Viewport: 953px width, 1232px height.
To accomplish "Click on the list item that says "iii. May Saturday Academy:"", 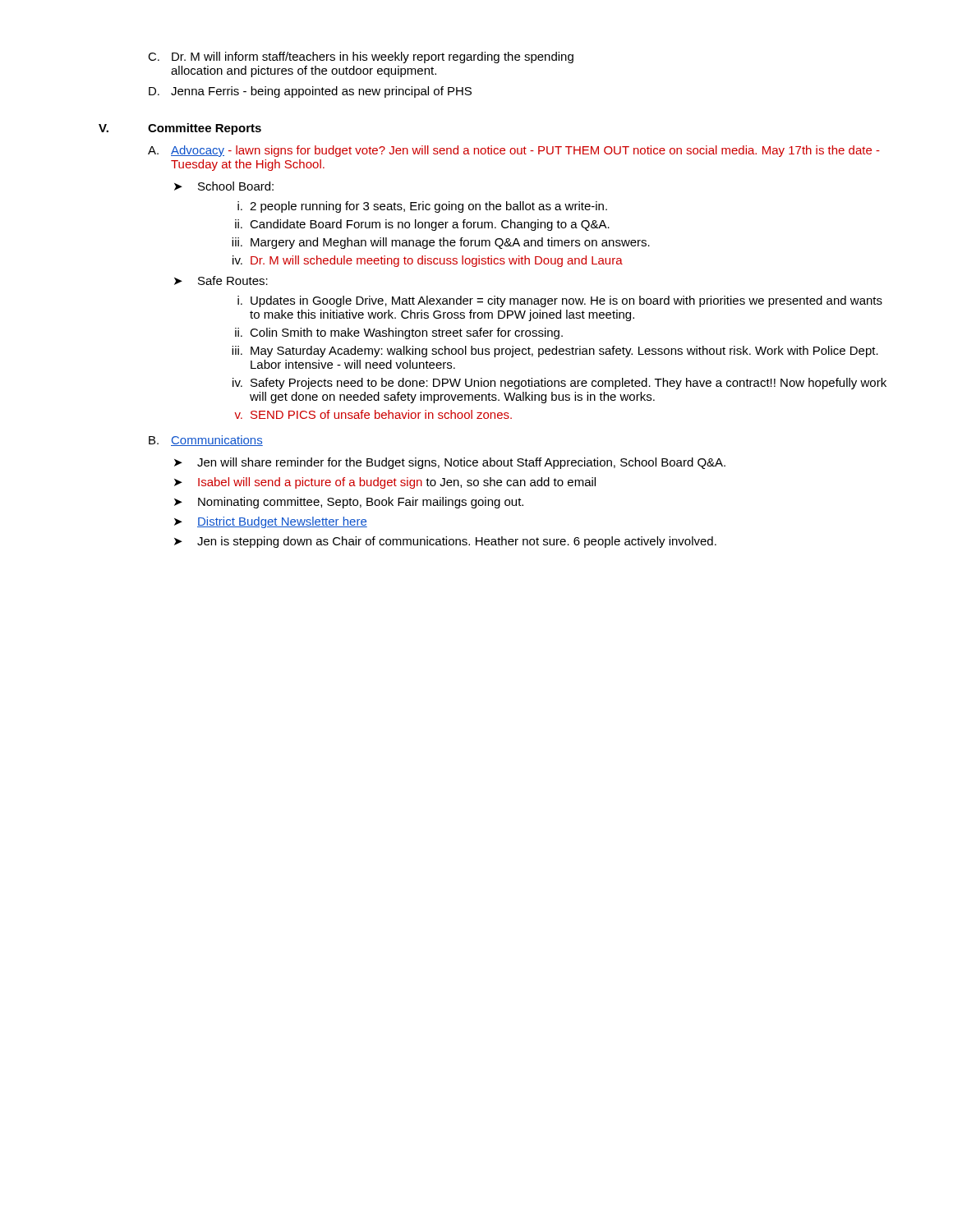I will (550, 357).
